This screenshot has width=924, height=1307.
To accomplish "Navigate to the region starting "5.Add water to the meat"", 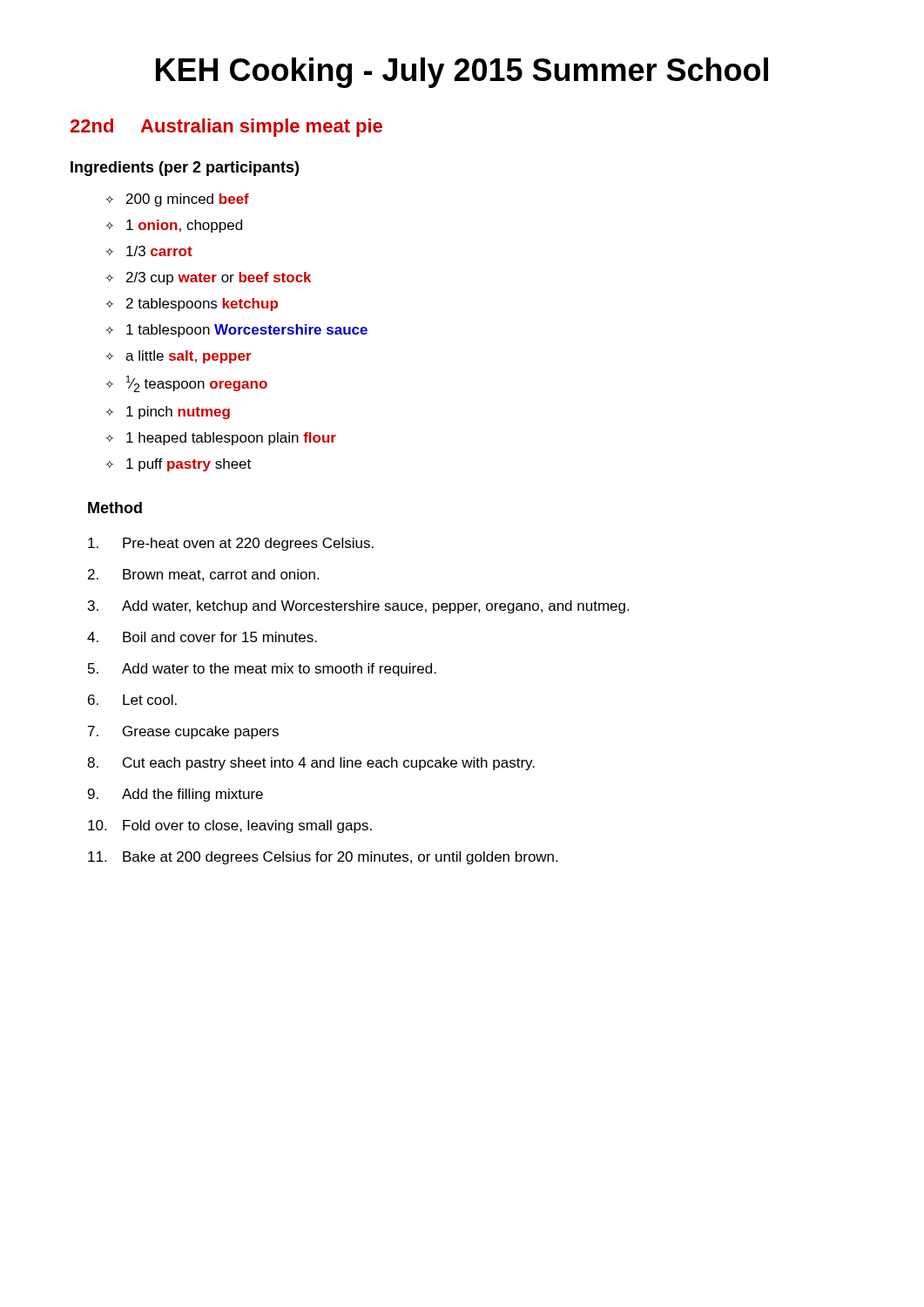I will pos(262,670).
